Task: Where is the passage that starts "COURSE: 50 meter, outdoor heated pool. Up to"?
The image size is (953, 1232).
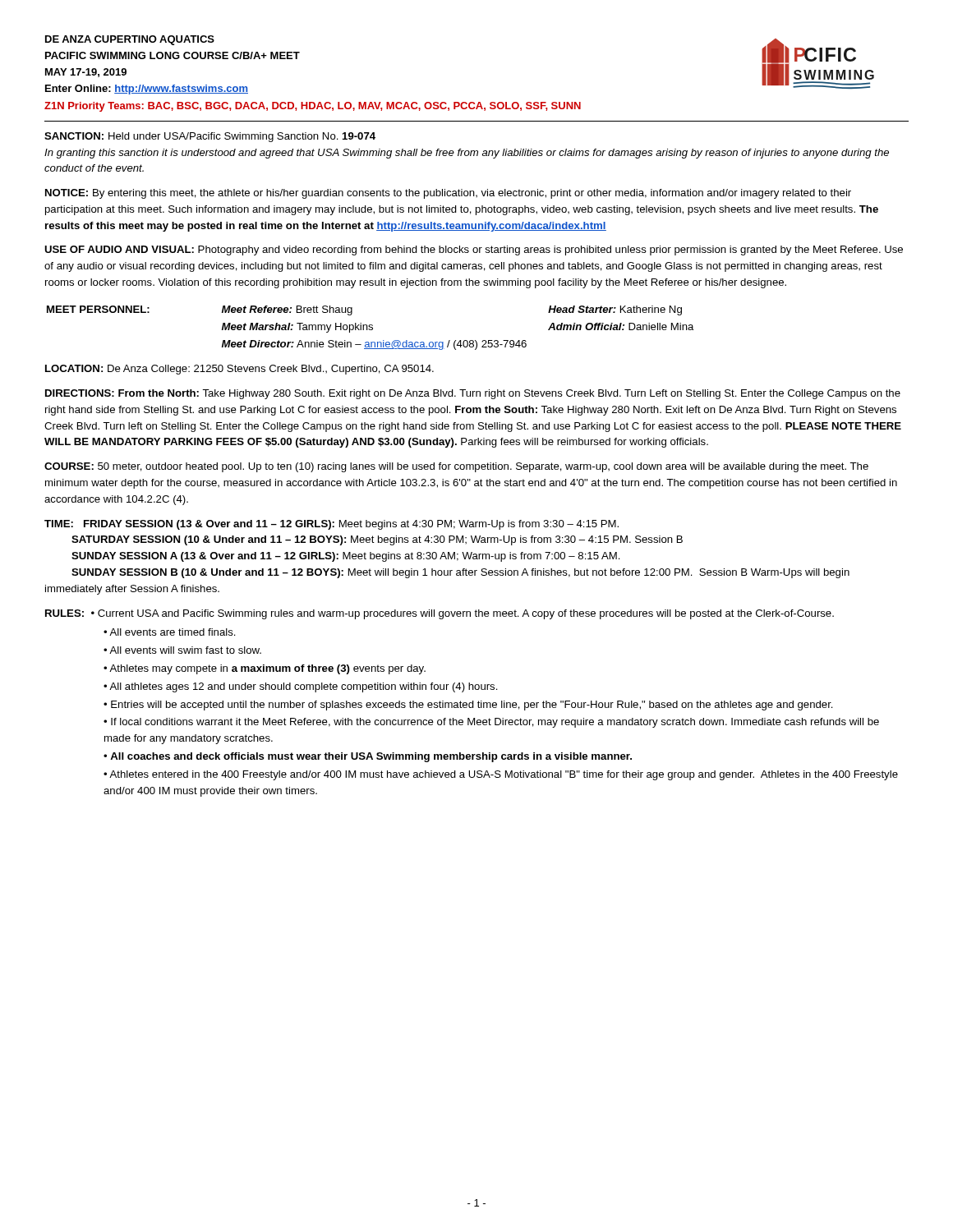Action: 471,483
